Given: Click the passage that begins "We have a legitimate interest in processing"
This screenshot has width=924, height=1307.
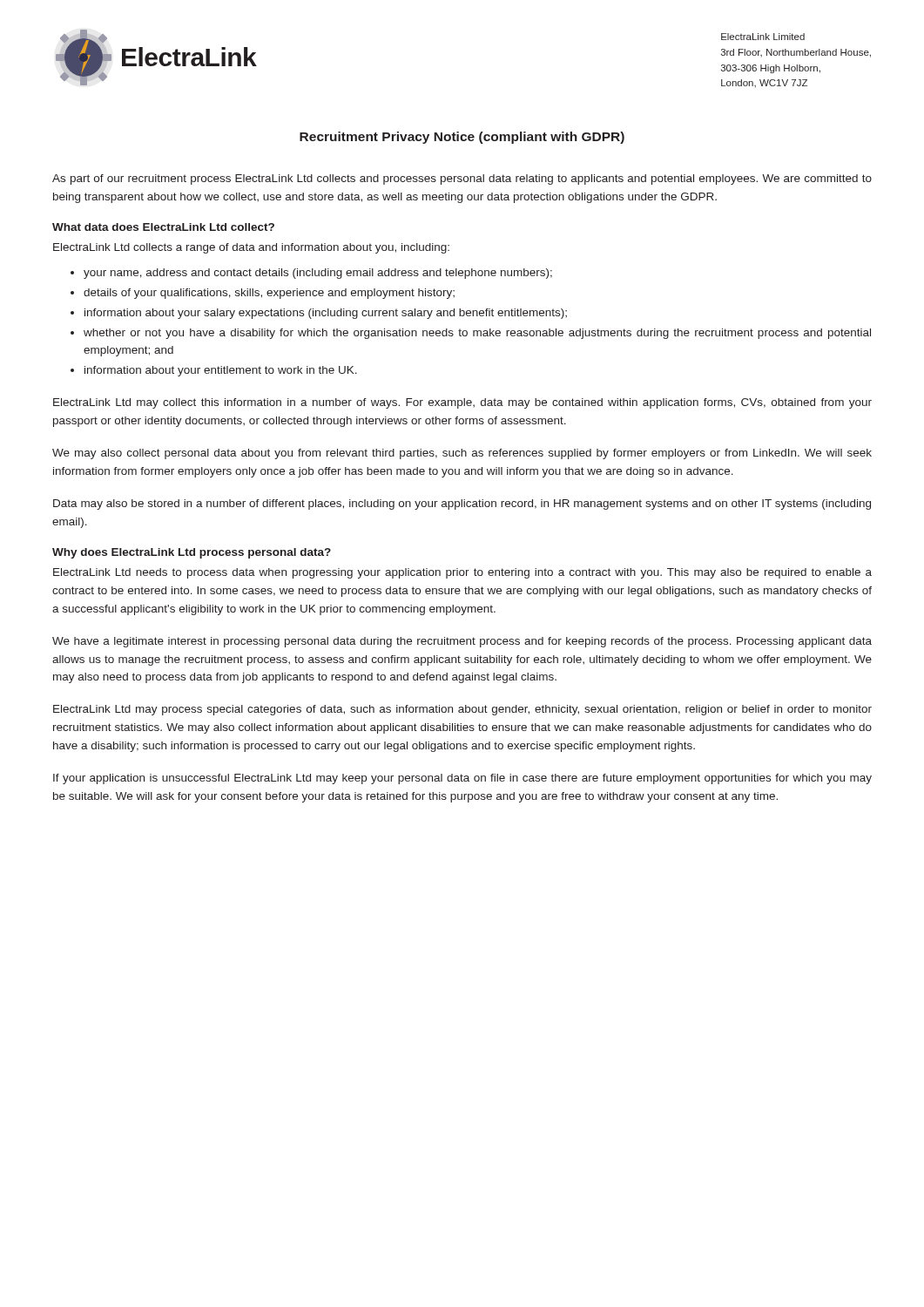Looking at the screenshot, I should 462,659.
